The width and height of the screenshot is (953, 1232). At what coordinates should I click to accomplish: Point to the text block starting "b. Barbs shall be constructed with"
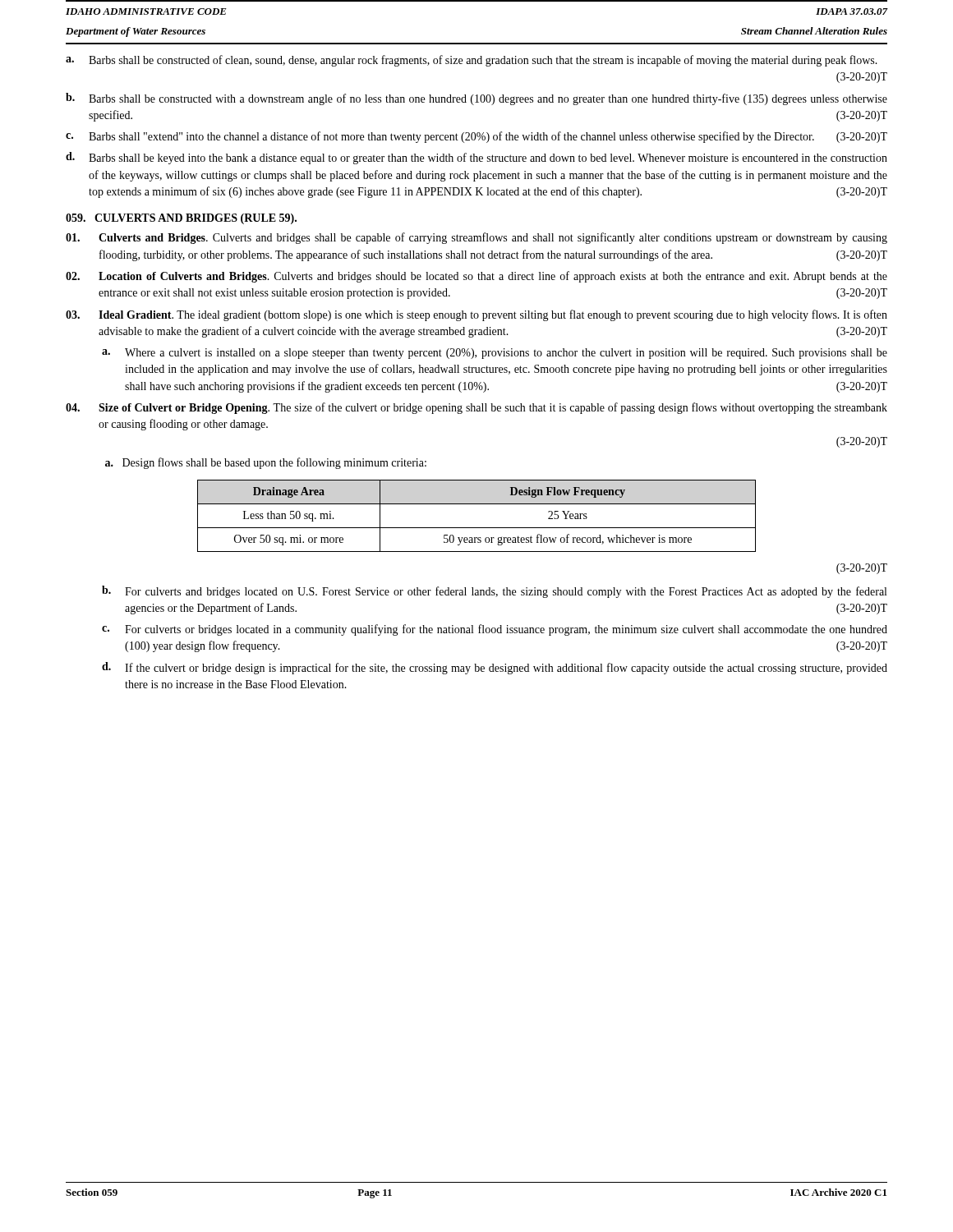[x=476, y=107]
